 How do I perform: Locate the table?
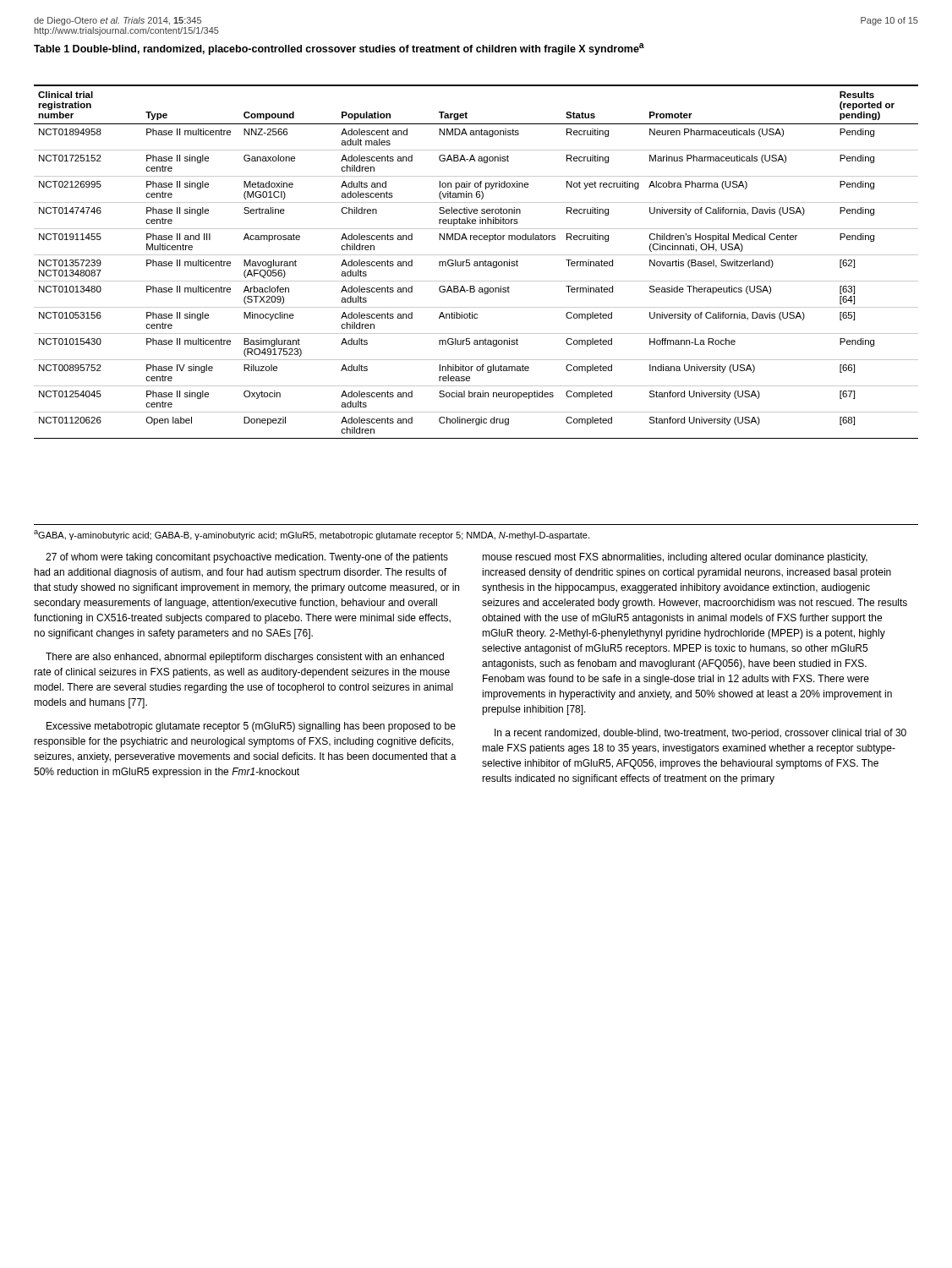(x=476, y=262)
